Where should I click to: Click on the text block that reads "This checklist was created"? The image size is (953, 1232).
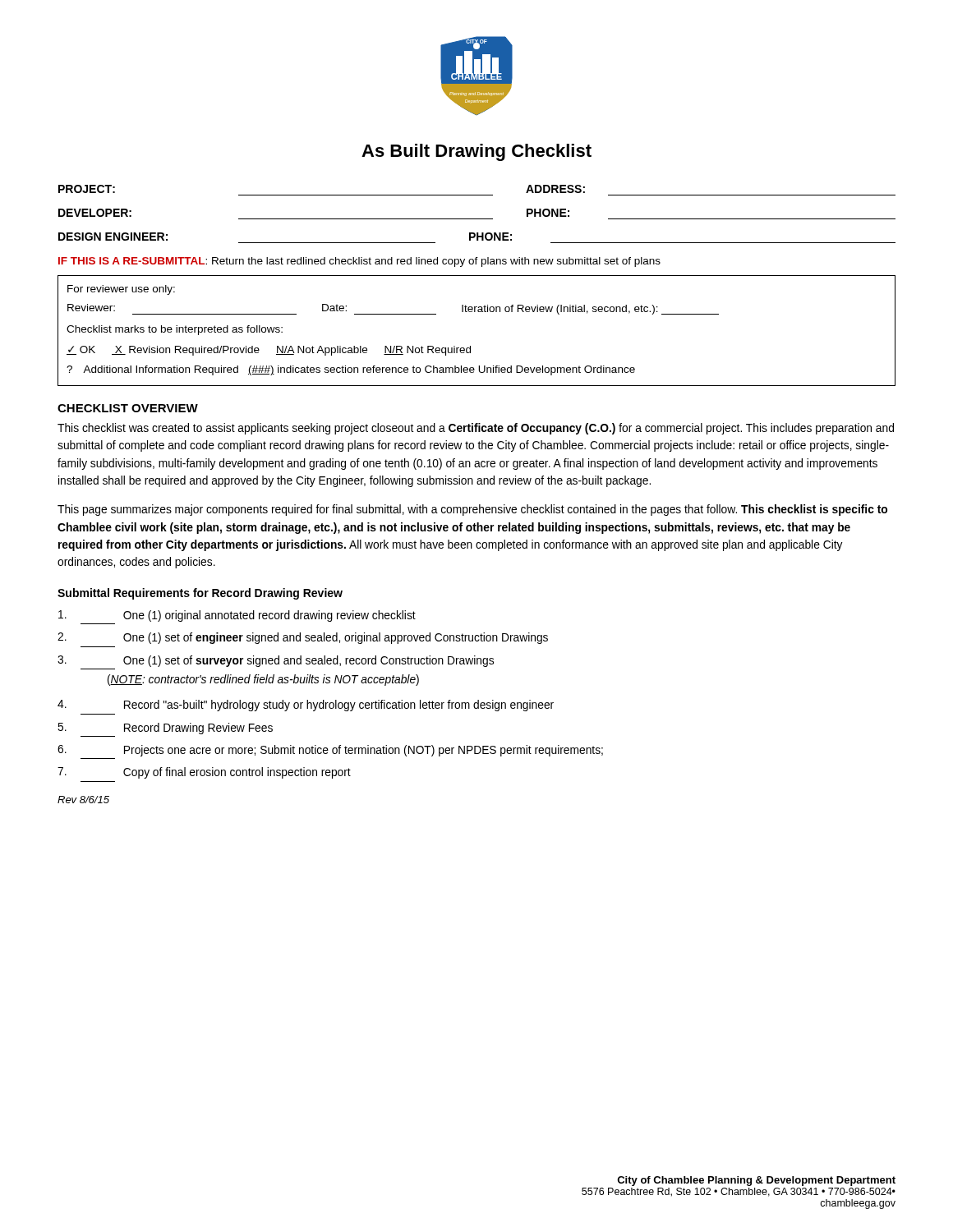476,454
